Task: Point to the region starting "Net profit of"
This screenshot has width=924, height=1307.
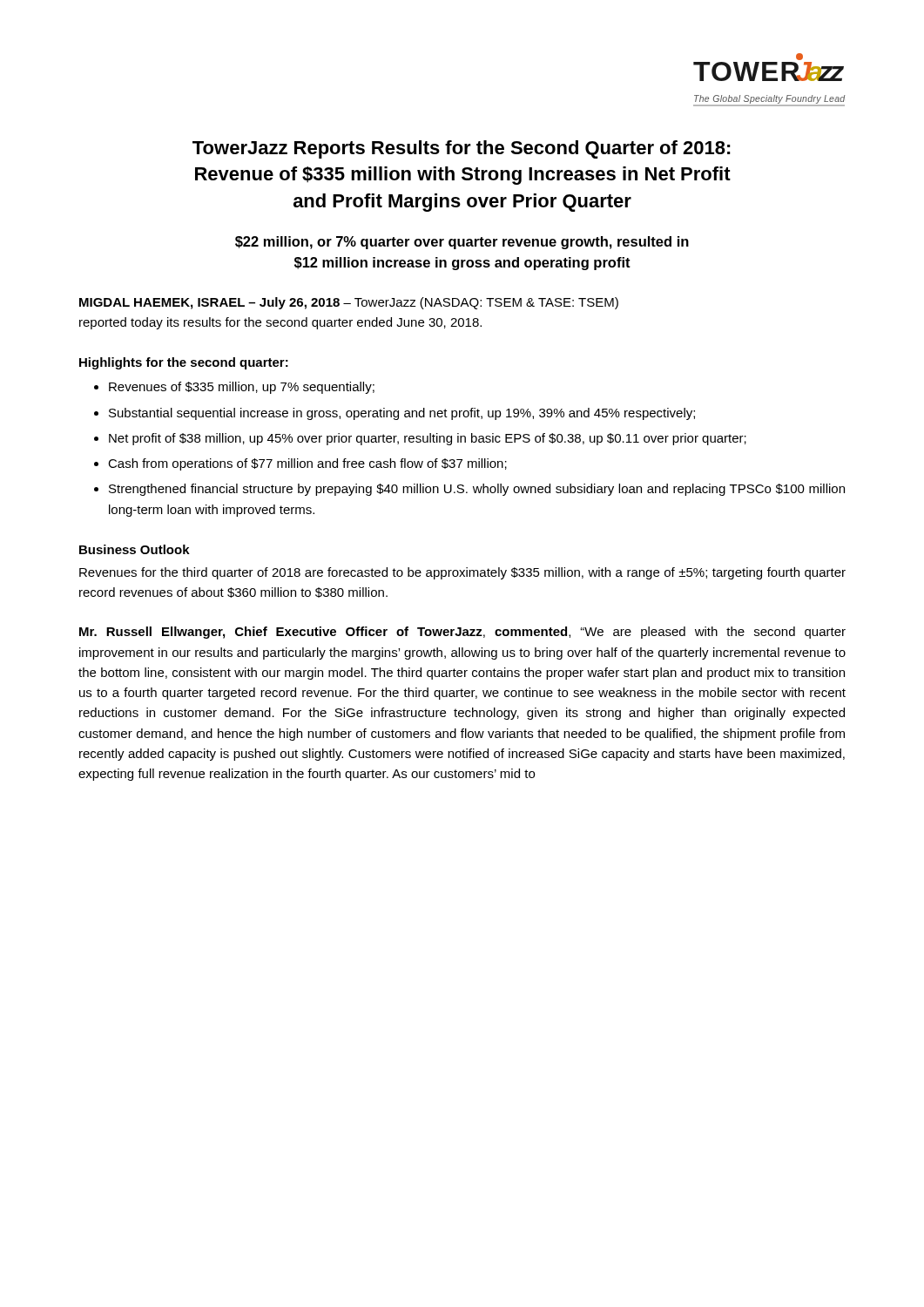Action: [427, 438]
